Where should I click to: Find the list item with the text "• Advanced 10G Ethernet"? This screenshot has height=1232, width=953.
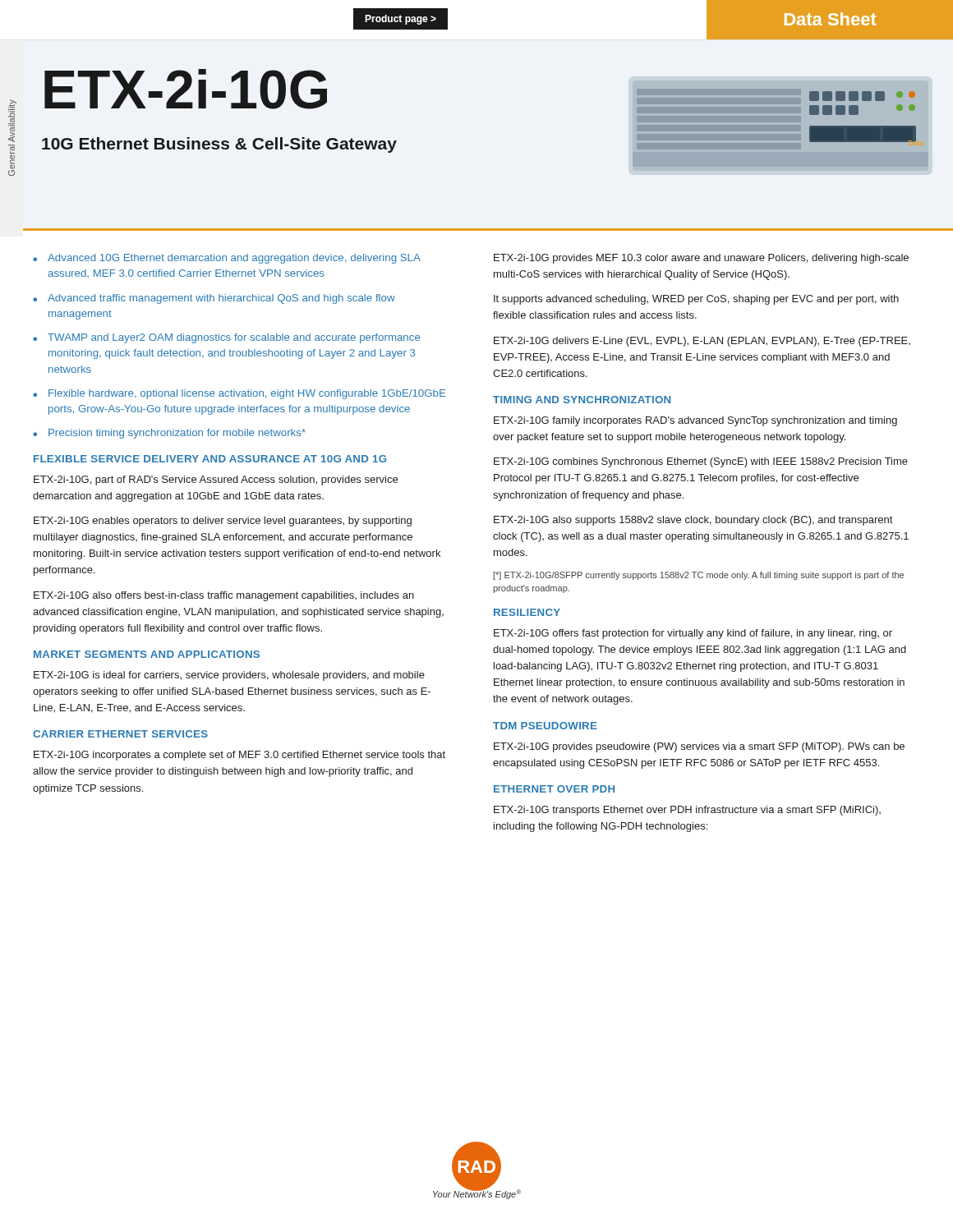pos(242,266)
